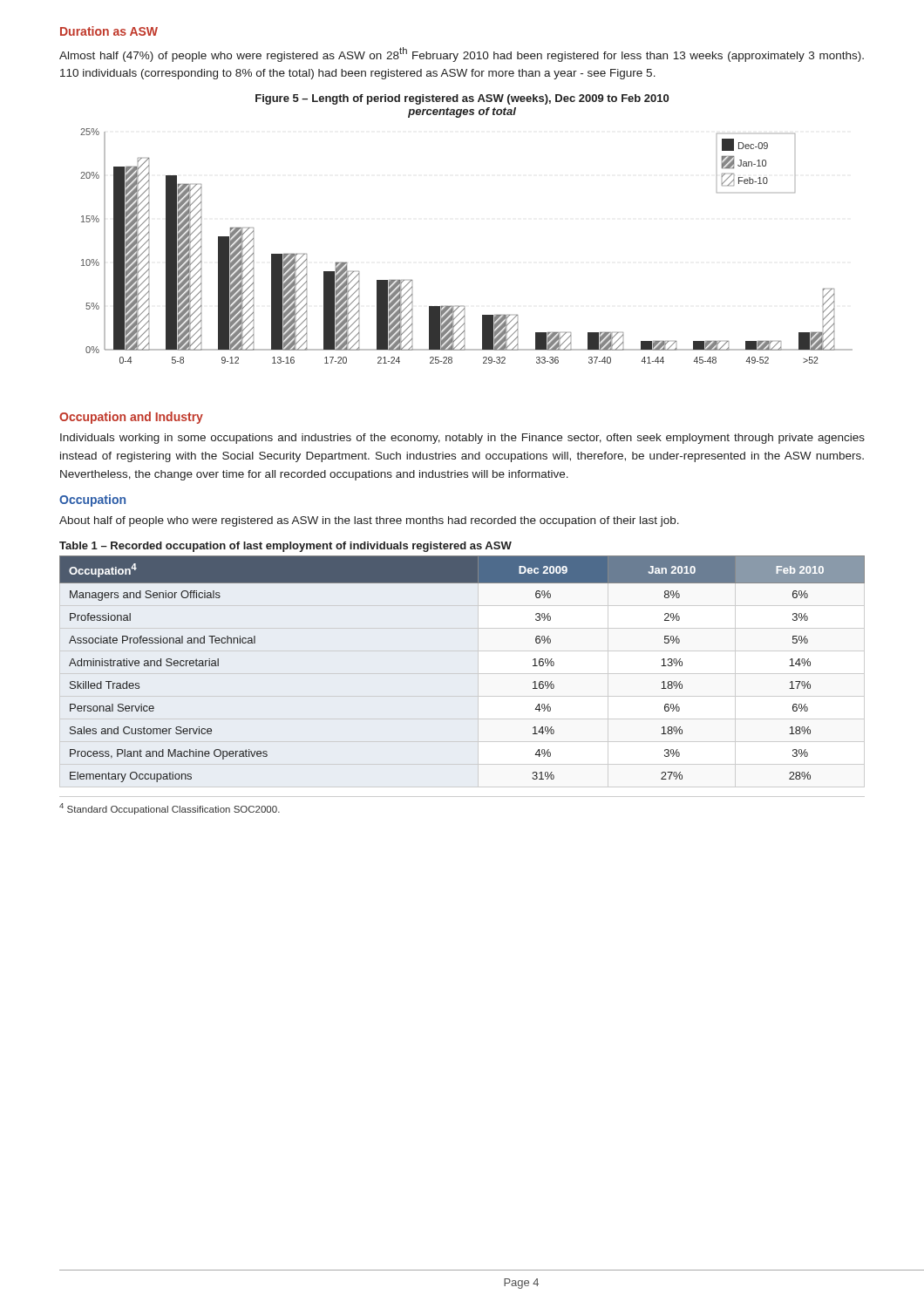Select the text block that reads "Almost half (47%) of people who"
The height and width of the screenshot is (1308, 924).
pos(462,63)
